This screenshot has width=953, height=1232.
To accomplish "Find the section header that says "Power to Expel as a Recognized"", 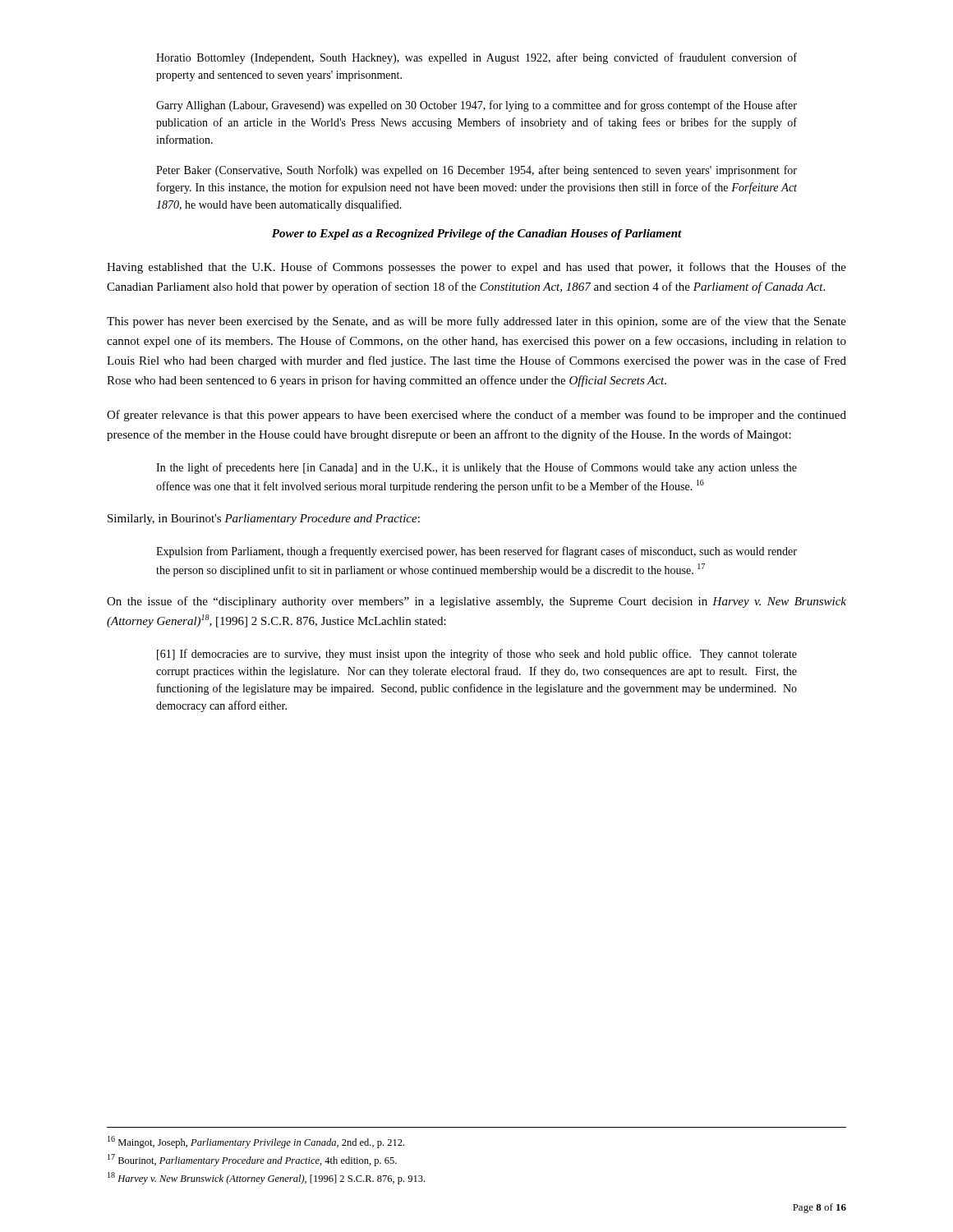I will (x=476, y=233).
